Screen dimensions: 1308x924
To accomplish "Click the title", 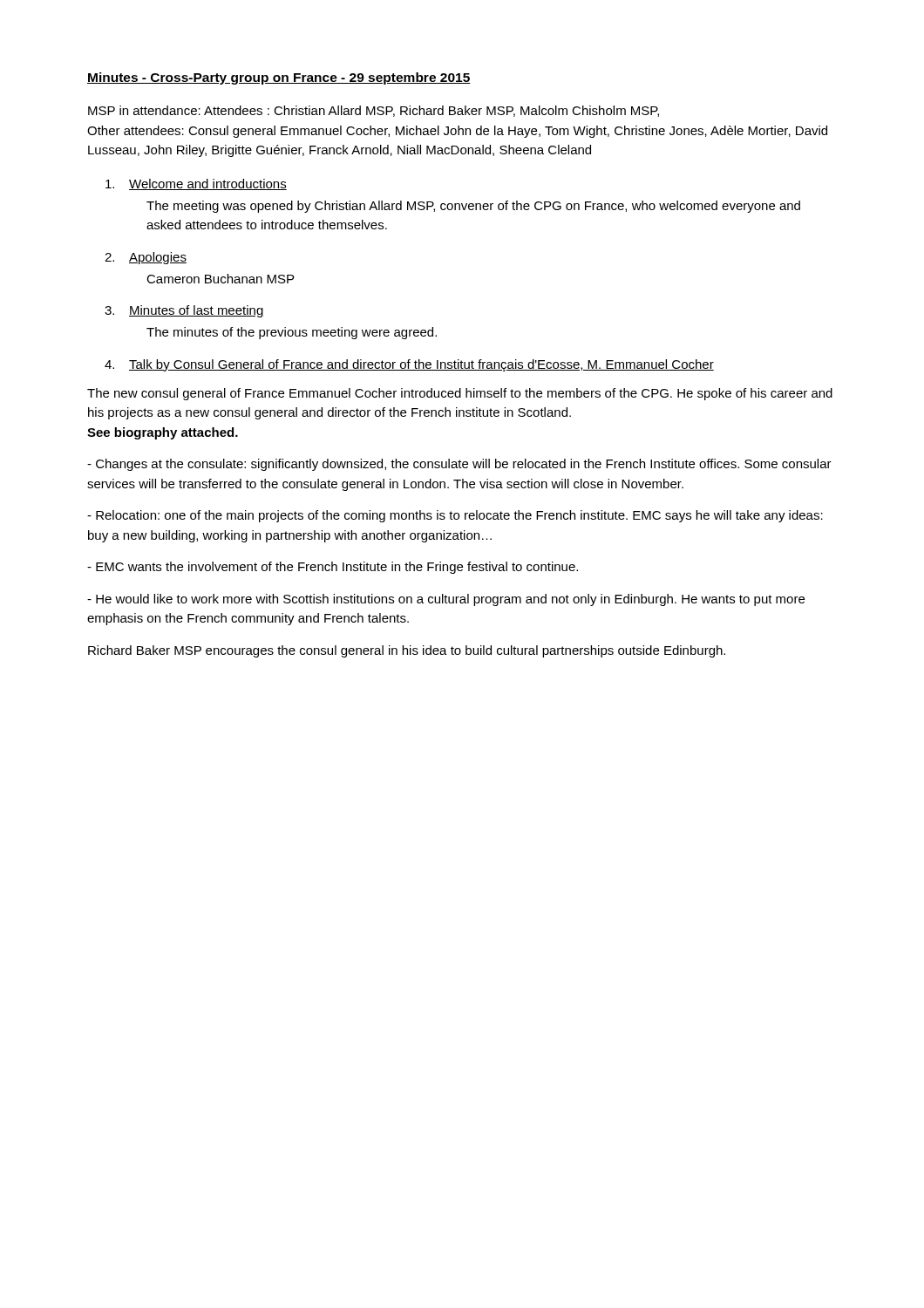I will click(279, 77).
